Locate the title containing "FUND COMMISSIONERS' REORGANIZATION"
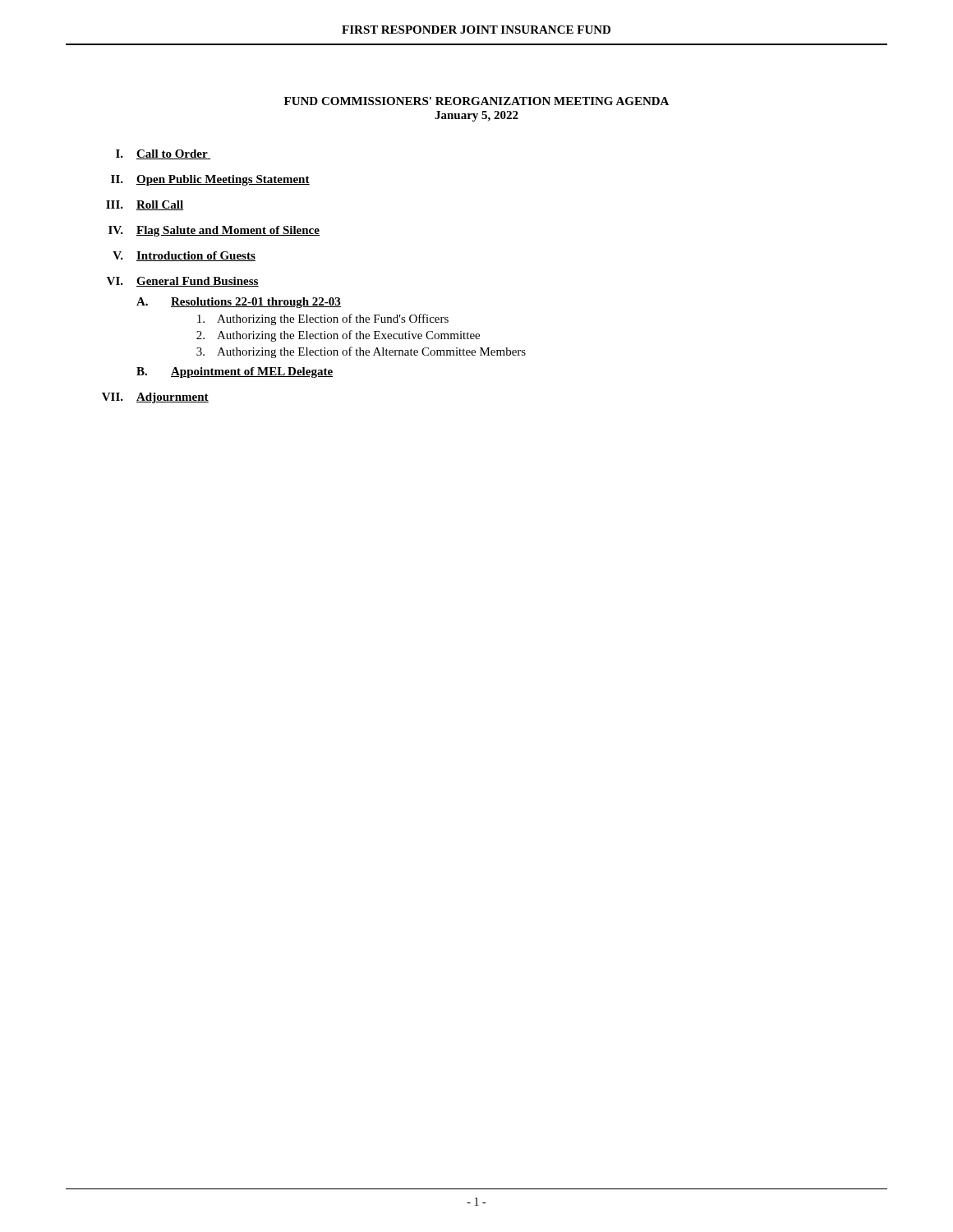The image size is (953, 1232). point(476,108)
